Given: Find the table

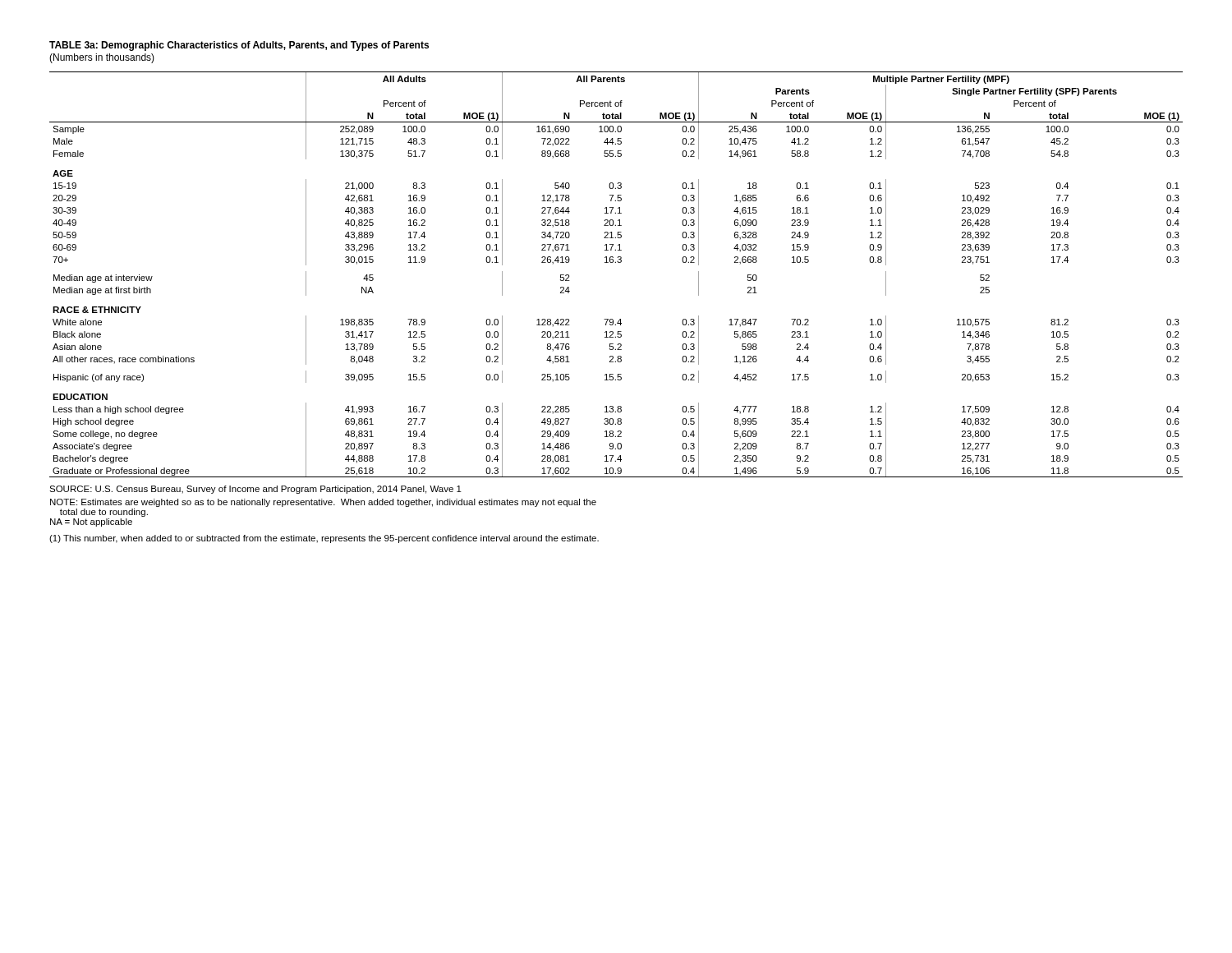Looking at the screenshot, I should 616,274.
